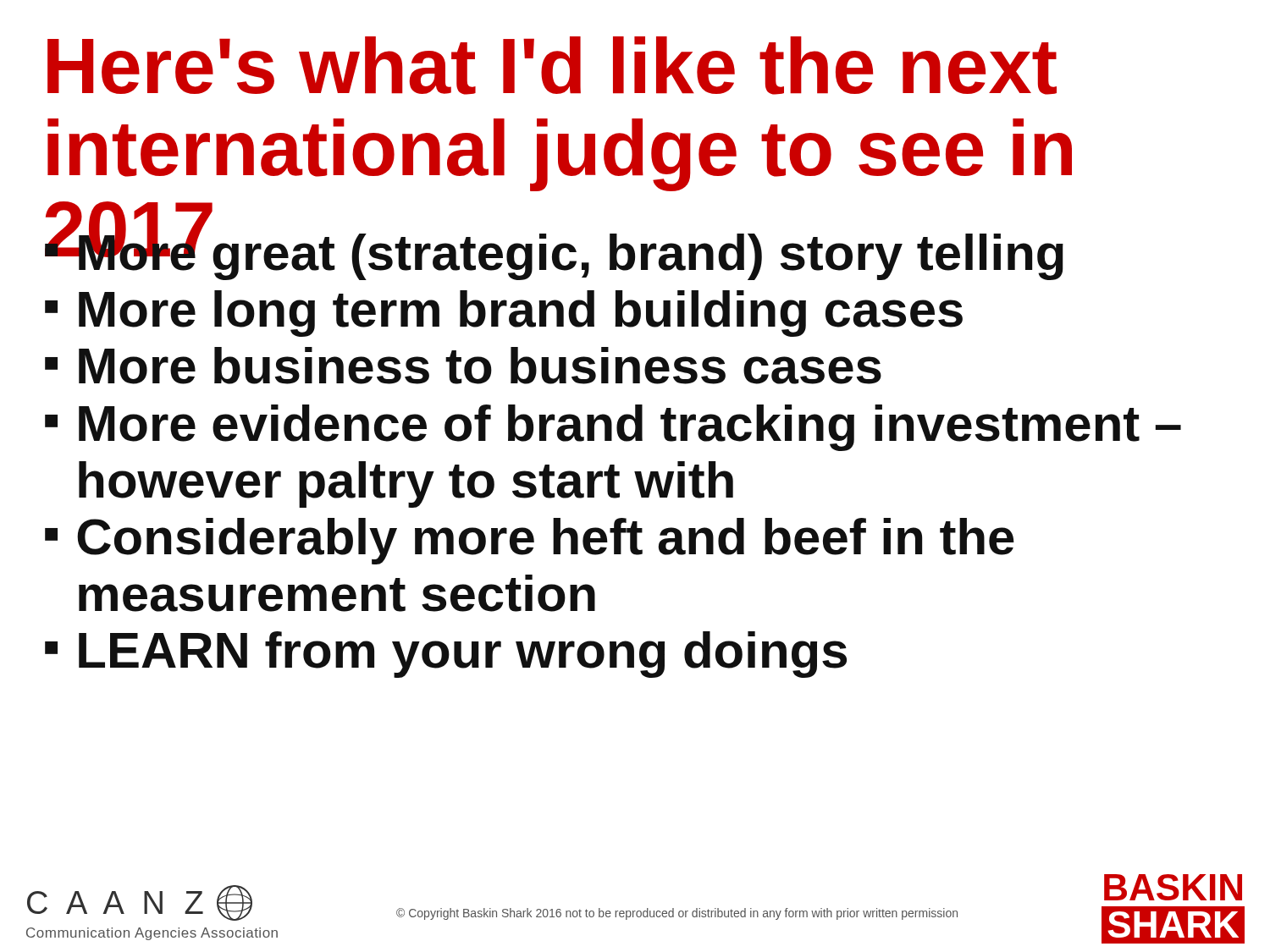Locate the block starting "▪ LEARN from your wrong doings"
This screenshot has height=952, width=1270.
pos(446,651)
